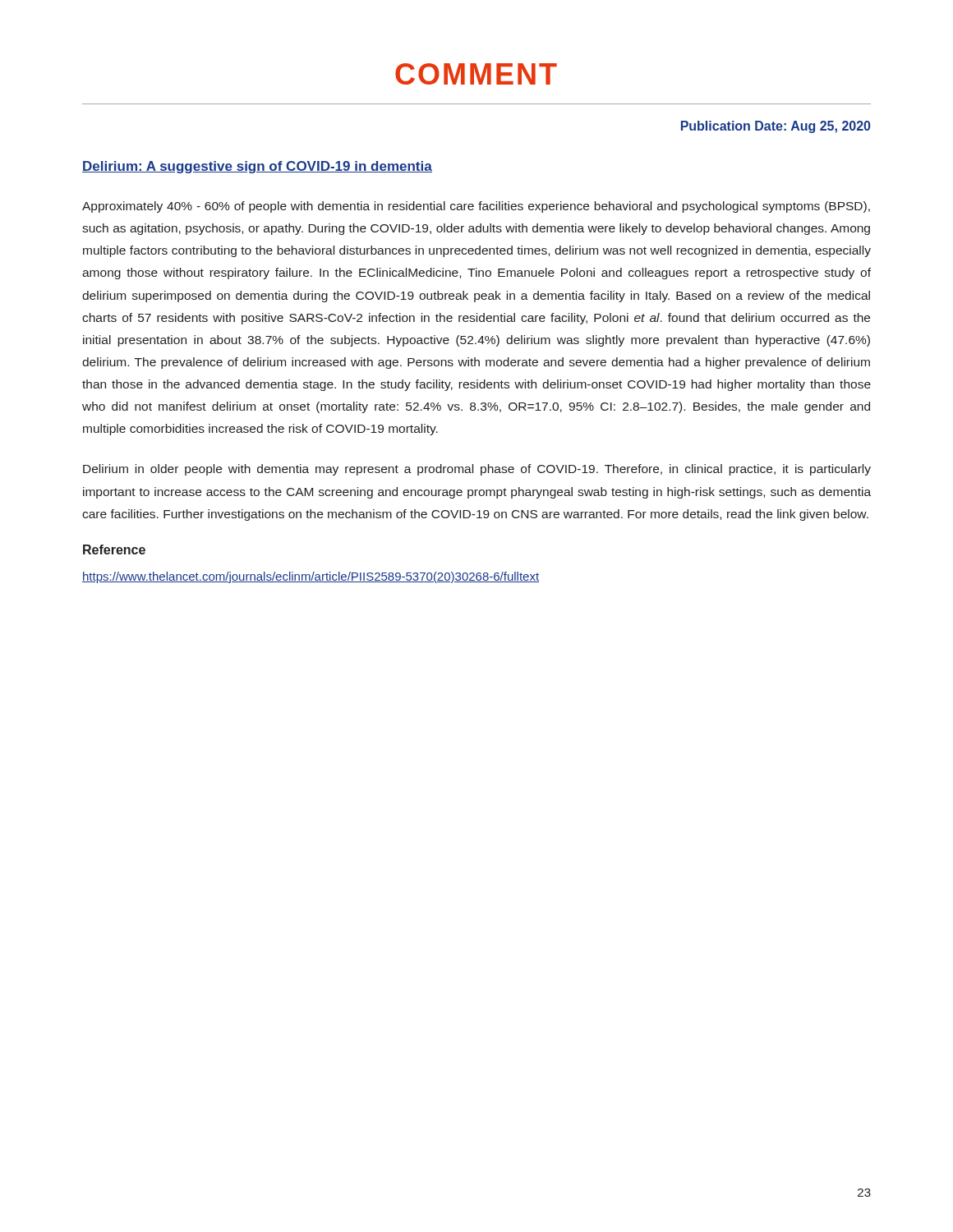Where is the passage that starts "Approximately 40% - 60% of"?
The height and width of the screenshot is (1232, 953).
click(476, 317)
